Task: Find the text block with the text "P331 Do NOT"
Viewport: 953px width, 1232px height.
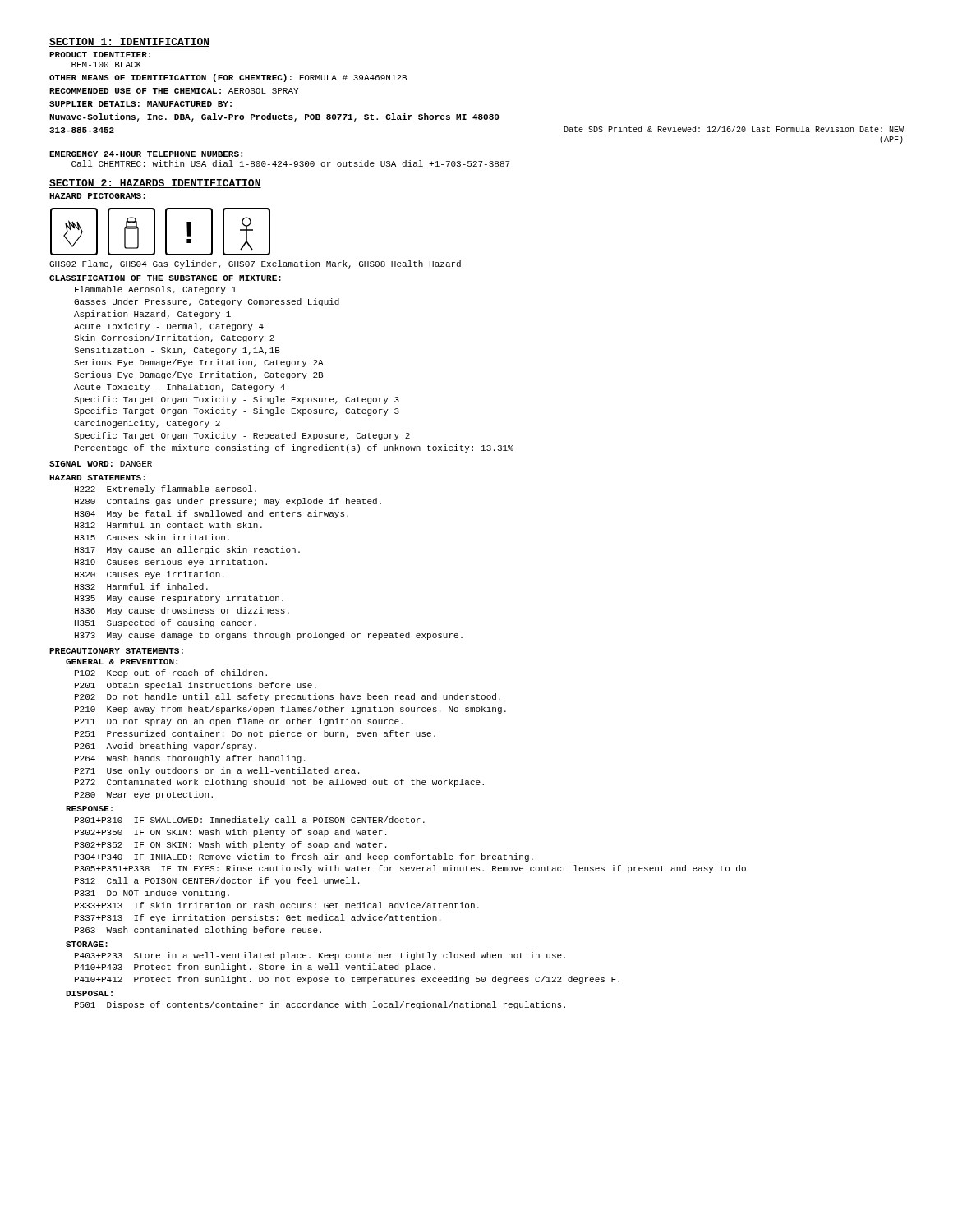Action: (x=153, y=894)
